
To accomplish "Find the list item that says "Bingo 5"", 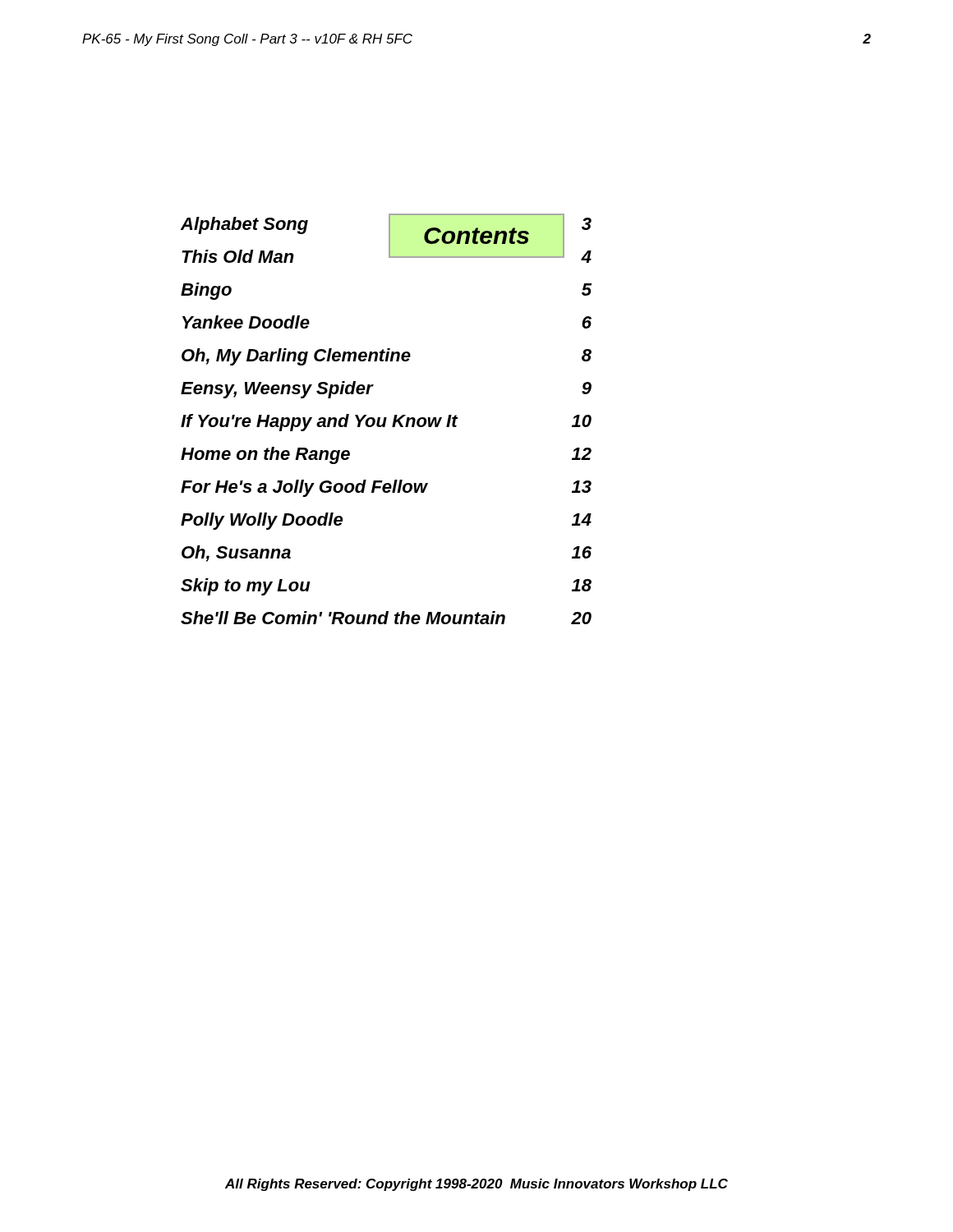I will (212, 291).
